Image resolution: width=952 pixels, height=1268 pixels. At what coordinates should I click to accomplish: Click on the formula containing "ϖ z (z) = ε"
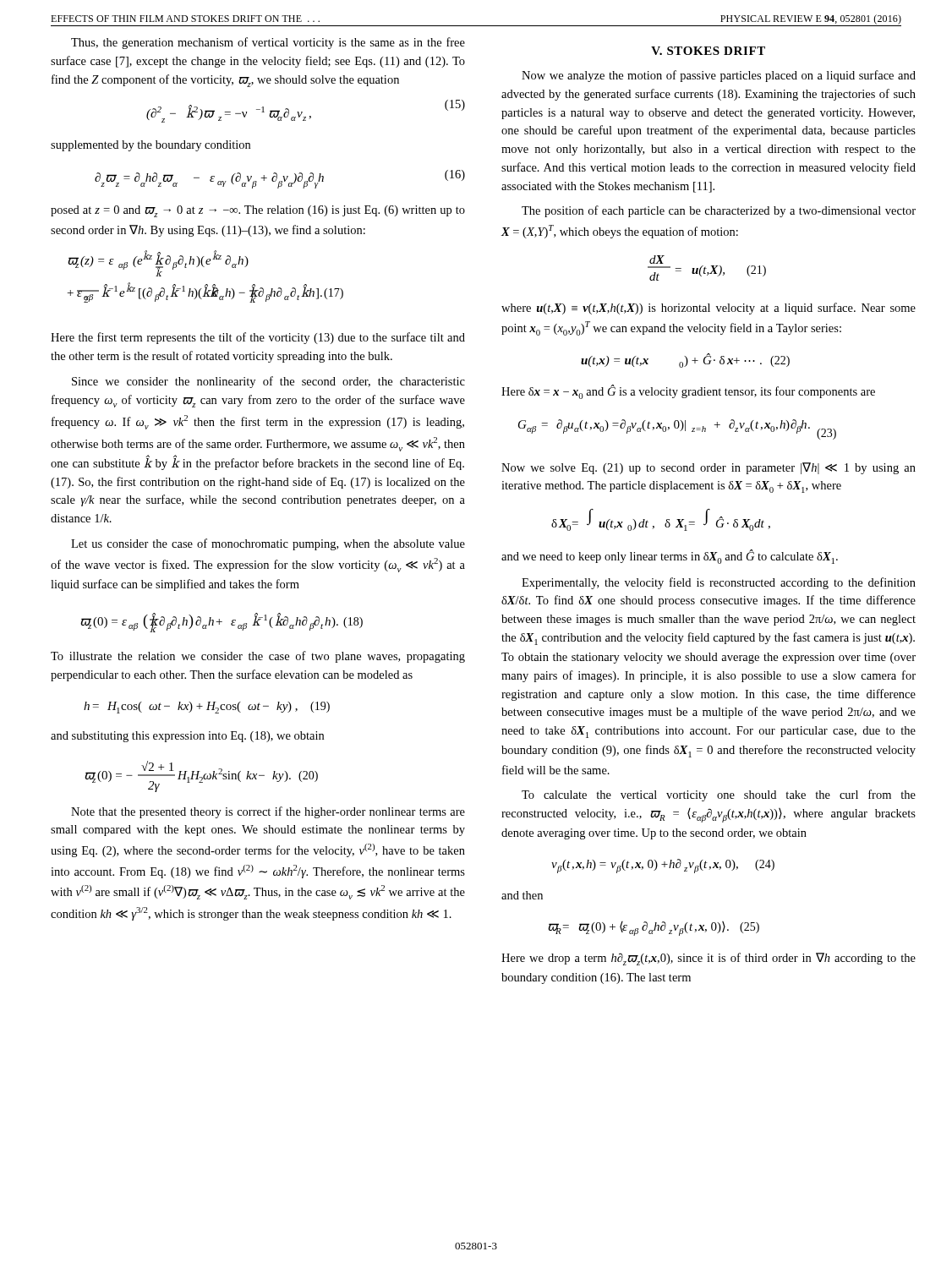(x=258, y=284)
